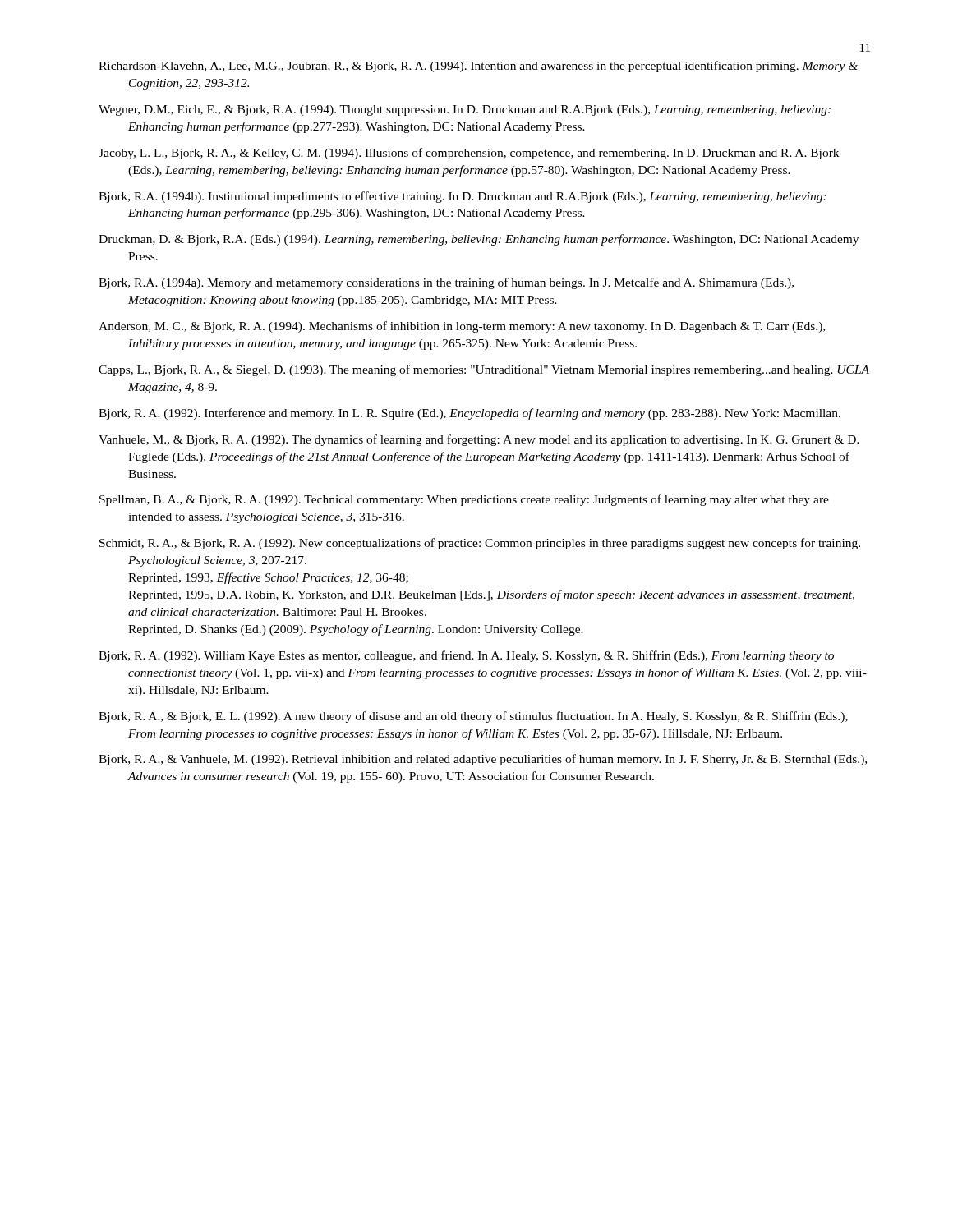Point to the block beginning "Bjork, R.A. (1994b)."

click(x=463, y=204)
